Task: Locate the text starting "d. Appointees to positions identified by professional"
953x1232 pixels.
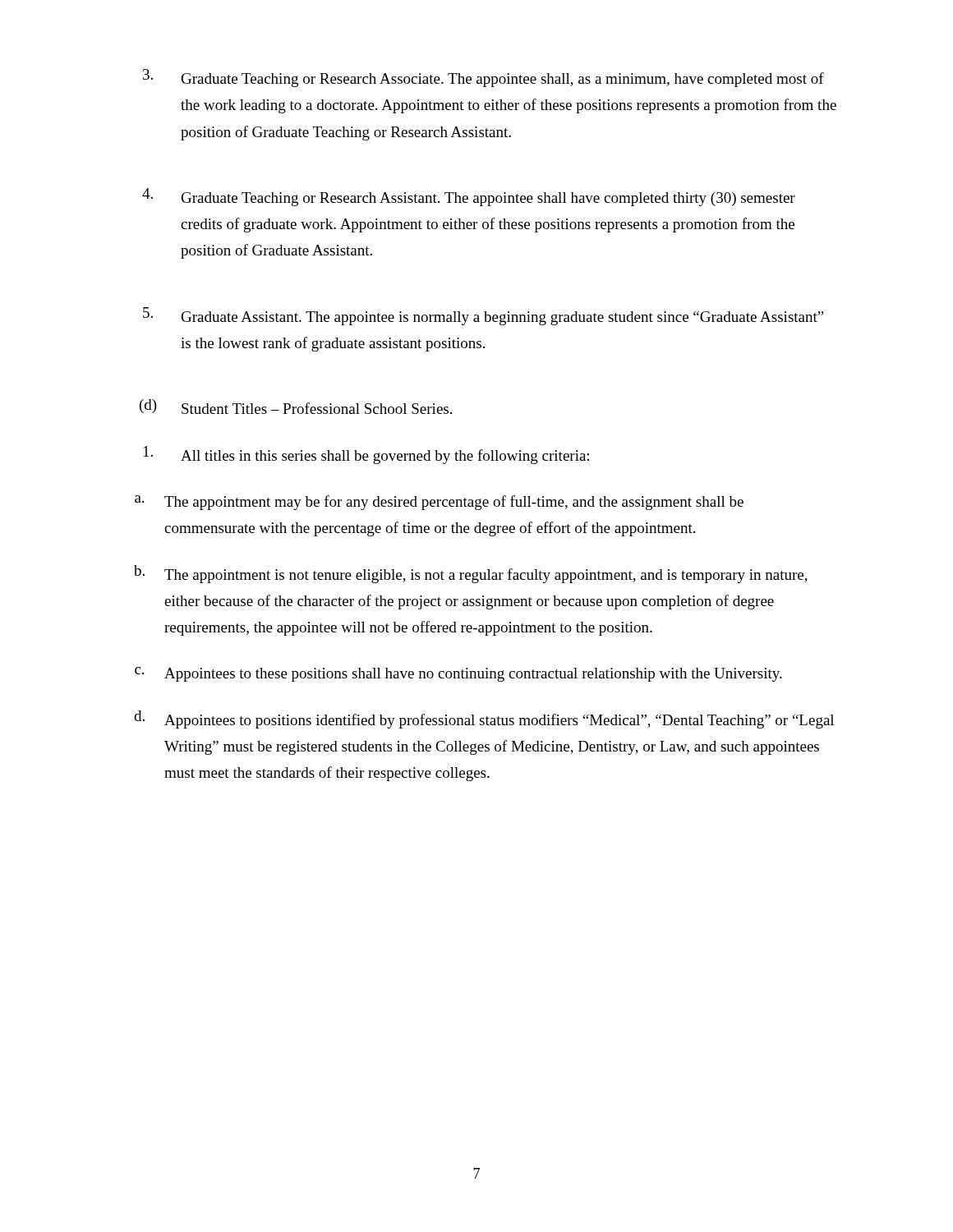Action: click(476, 747)
